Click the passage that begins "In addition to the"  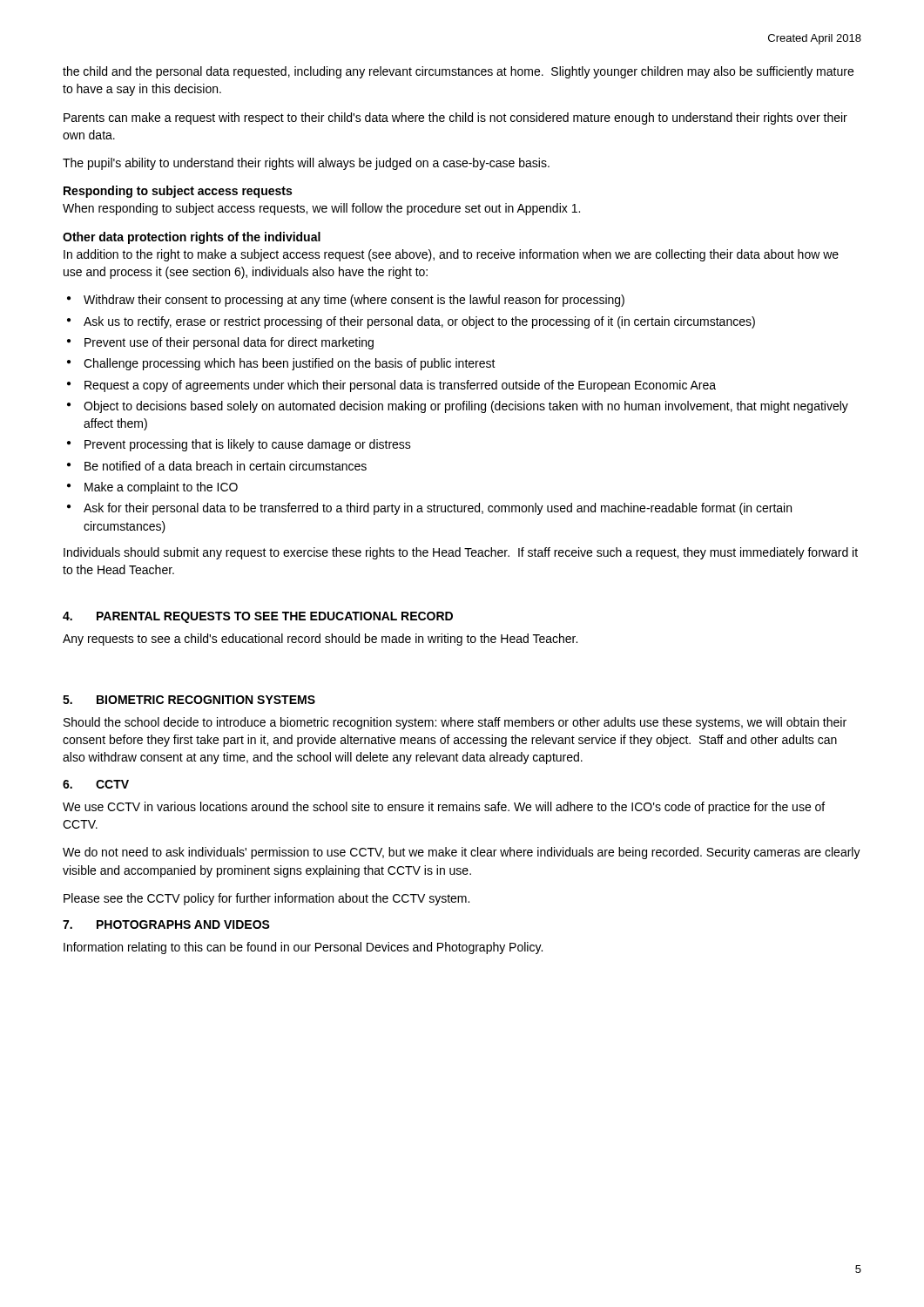(451, 263)
